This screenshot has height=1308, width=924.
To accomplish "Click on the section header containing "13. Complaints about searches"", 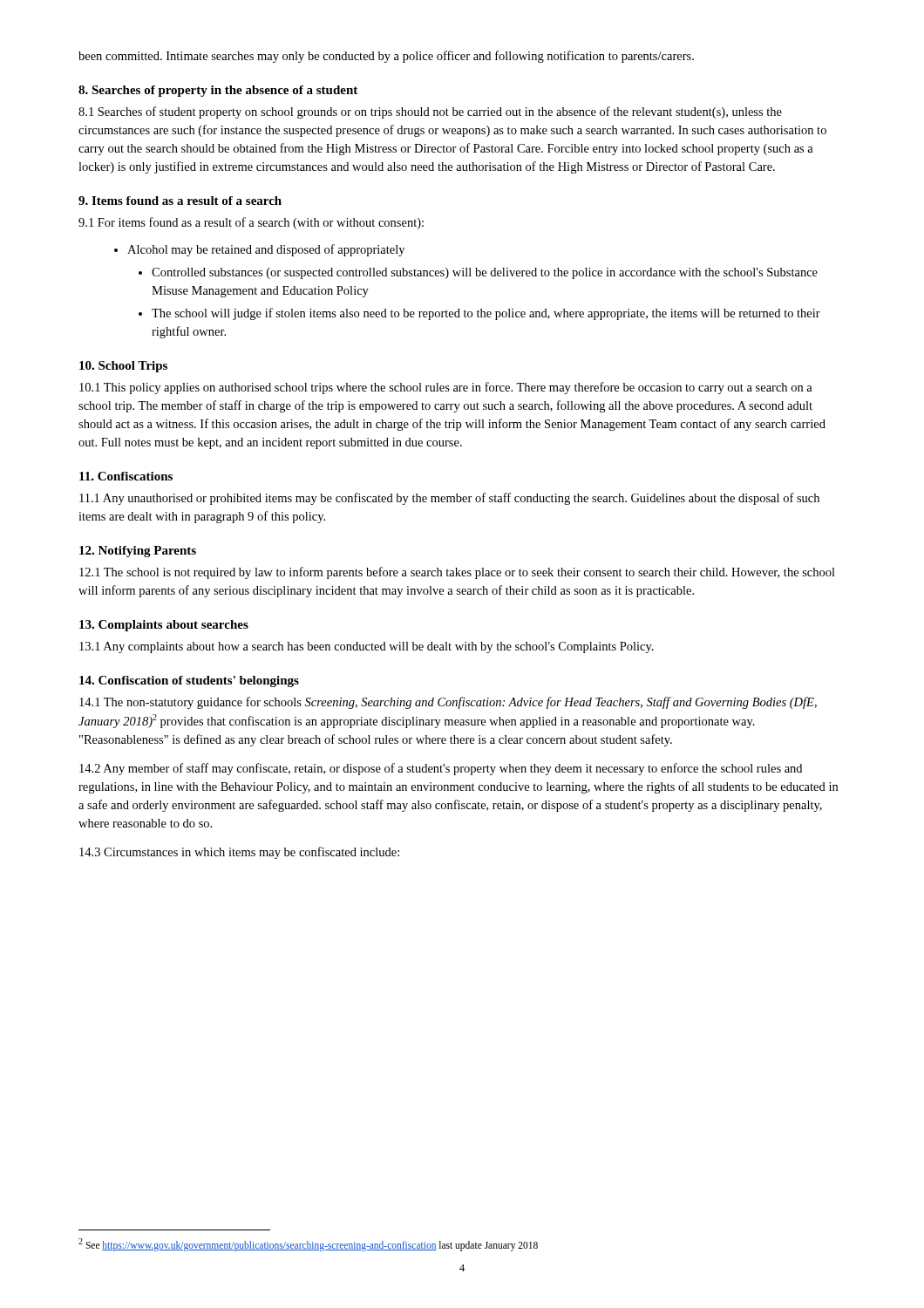I will [163, 625].
